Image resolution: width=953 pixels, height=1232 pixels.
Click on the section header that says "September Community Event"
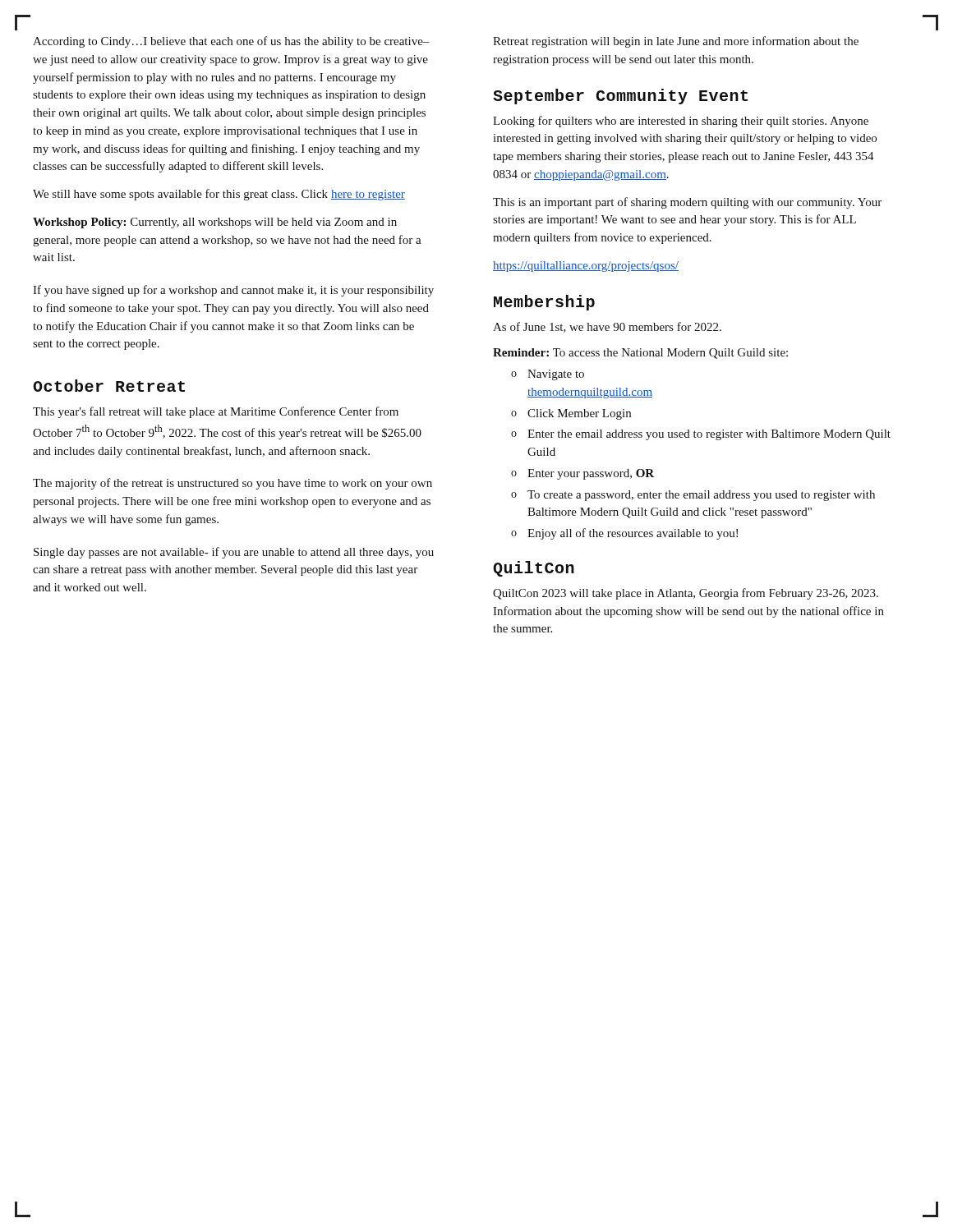pyautogui.click(x=621, y=96)
